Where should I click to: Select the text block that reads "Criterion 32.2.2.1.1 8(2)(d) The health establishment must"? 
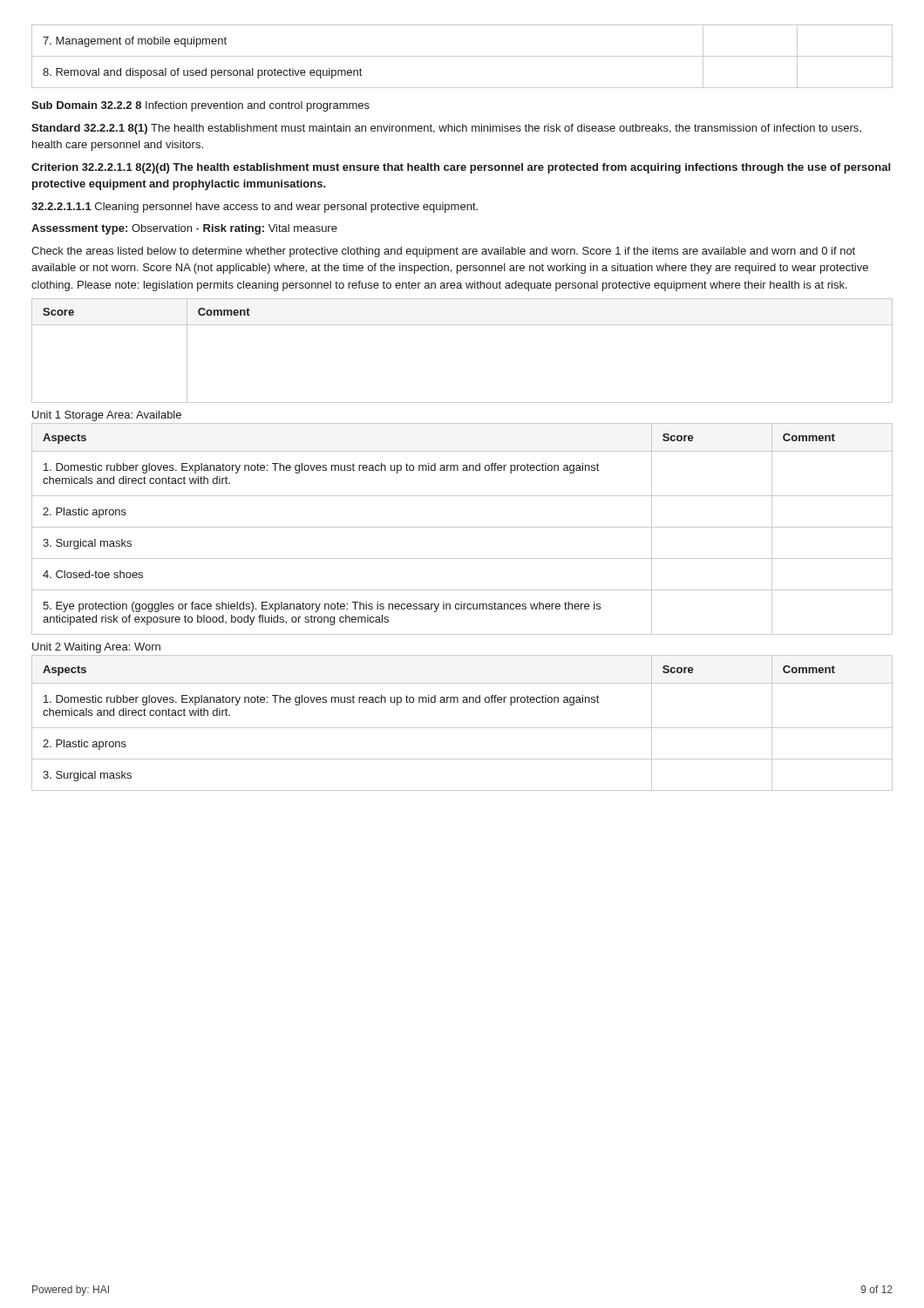(461, 175)
